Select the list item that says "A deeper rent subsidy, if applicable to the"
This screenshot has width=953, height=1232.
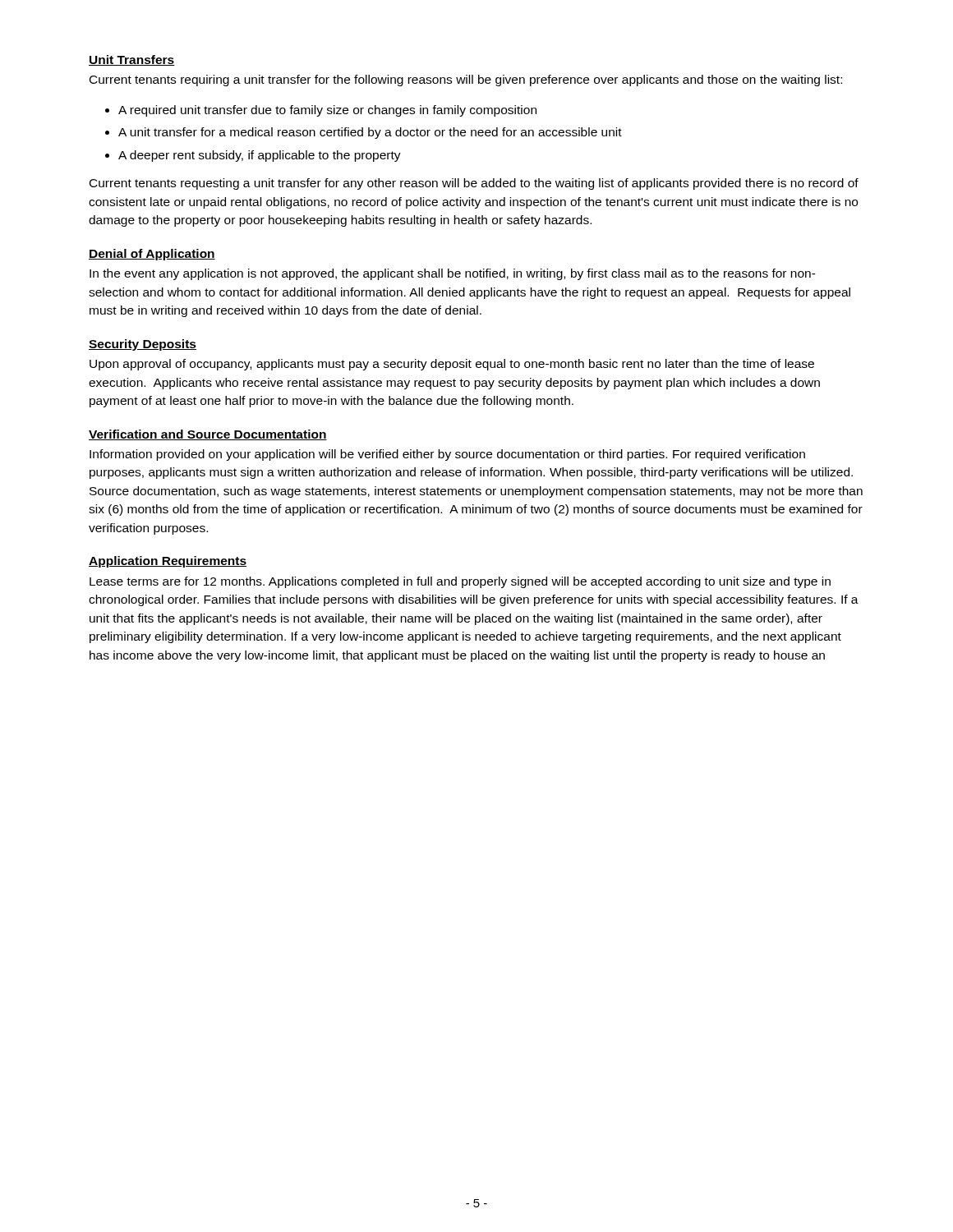259,155
